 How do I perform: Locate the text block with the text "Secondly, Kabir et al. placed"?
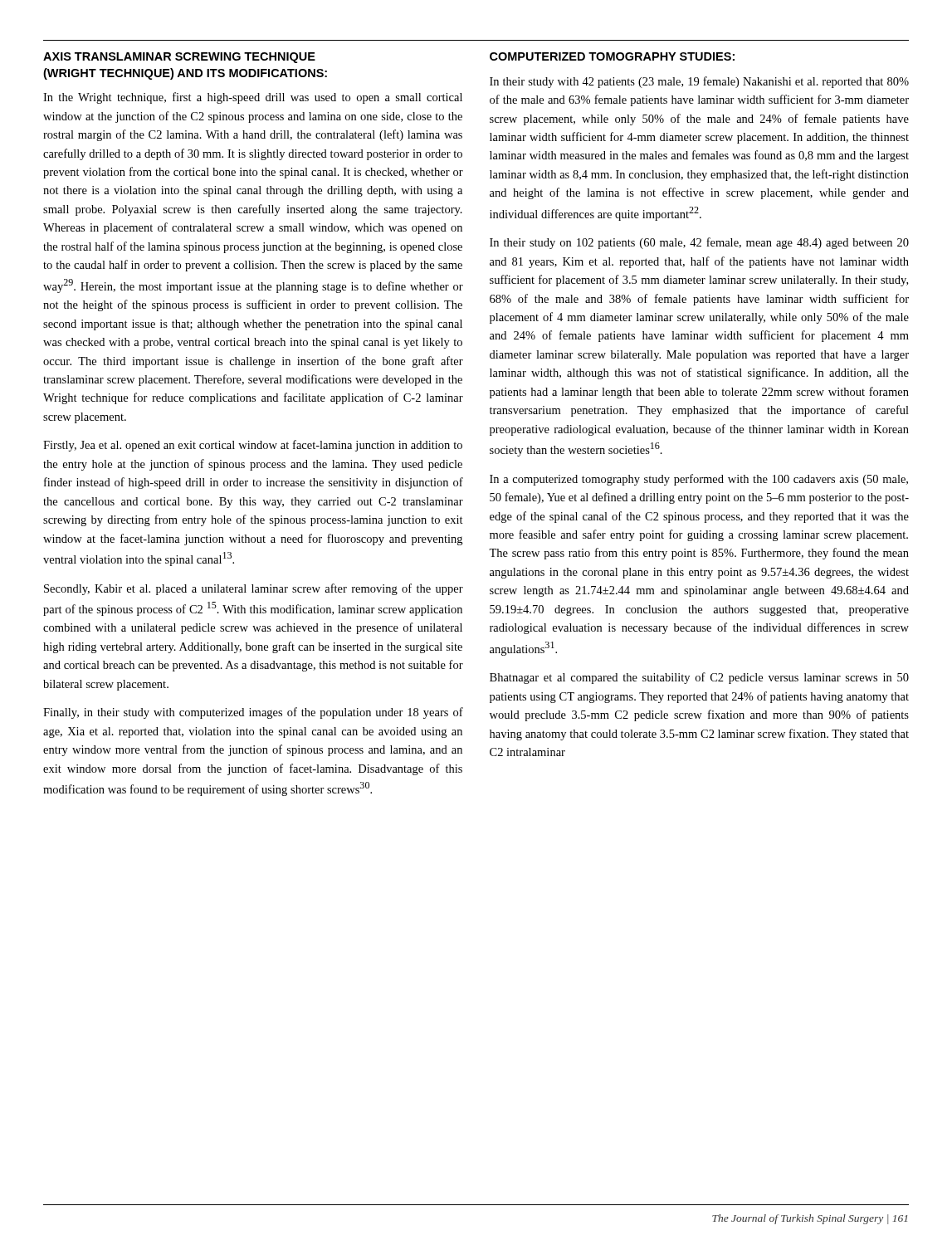coord(253,636)
